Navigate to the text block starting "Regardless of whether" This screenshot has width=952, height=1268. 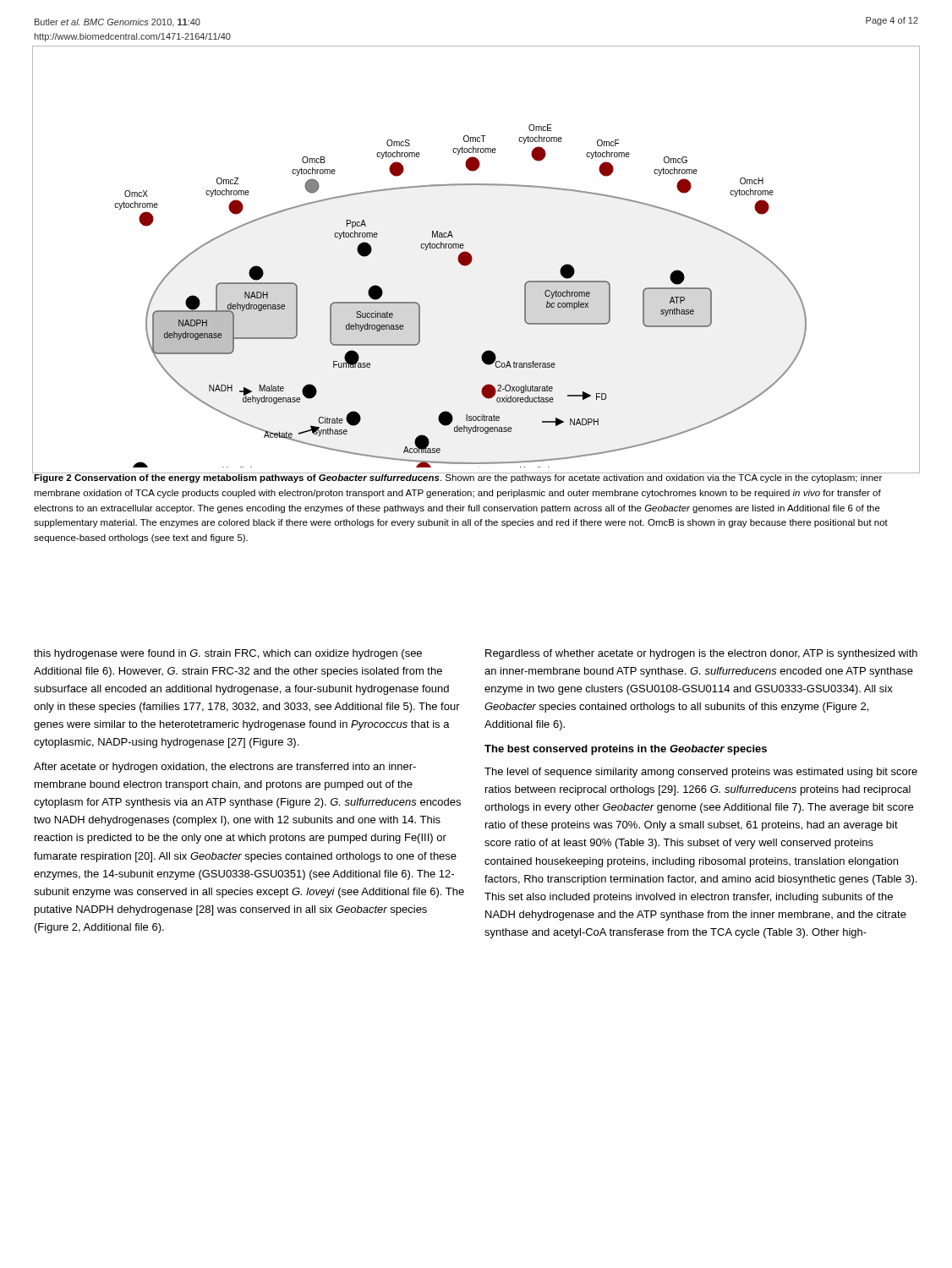point(701,689)
